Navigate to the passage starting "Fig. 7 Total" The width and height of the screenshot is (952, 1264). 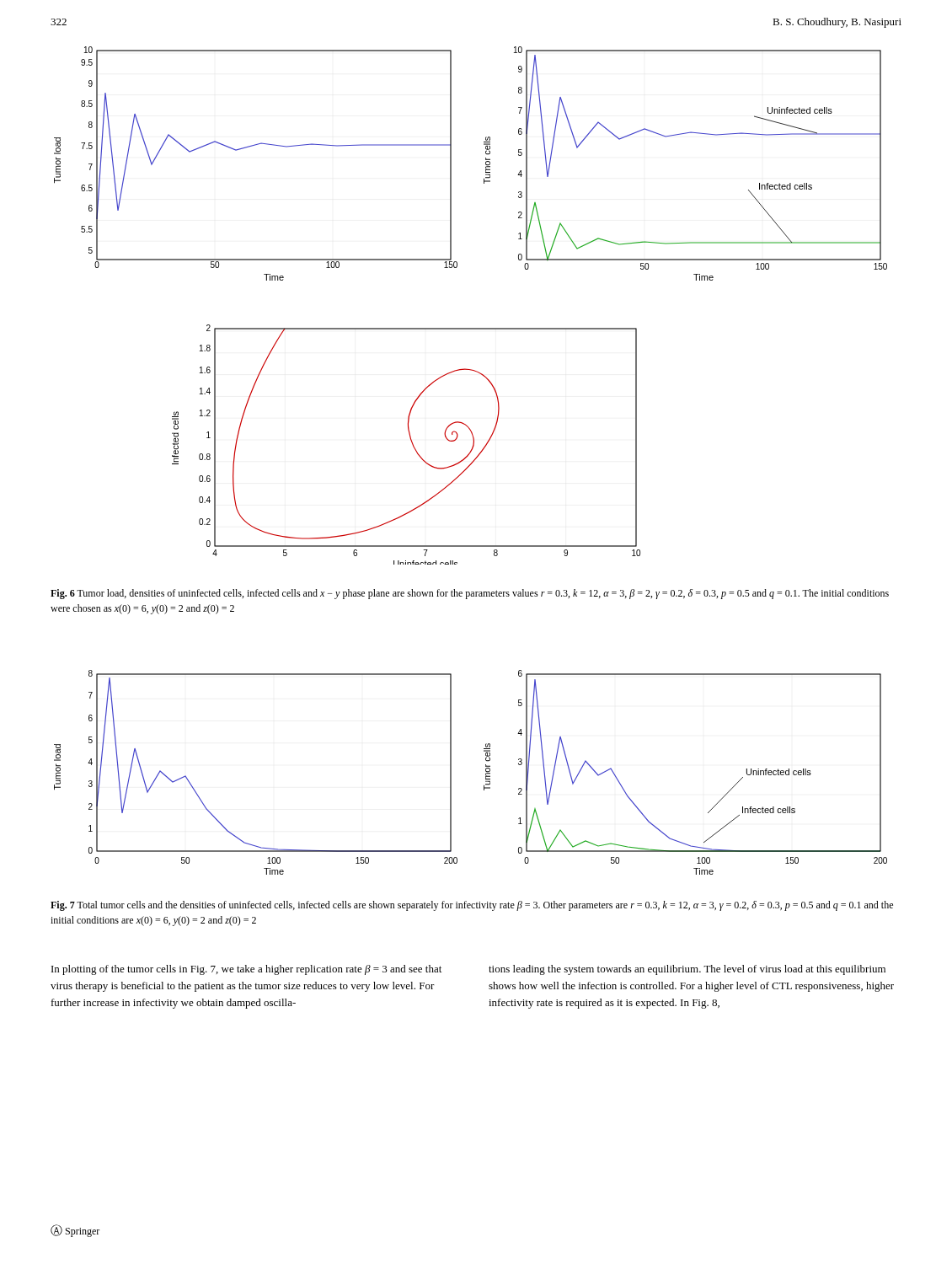[472, 913]
